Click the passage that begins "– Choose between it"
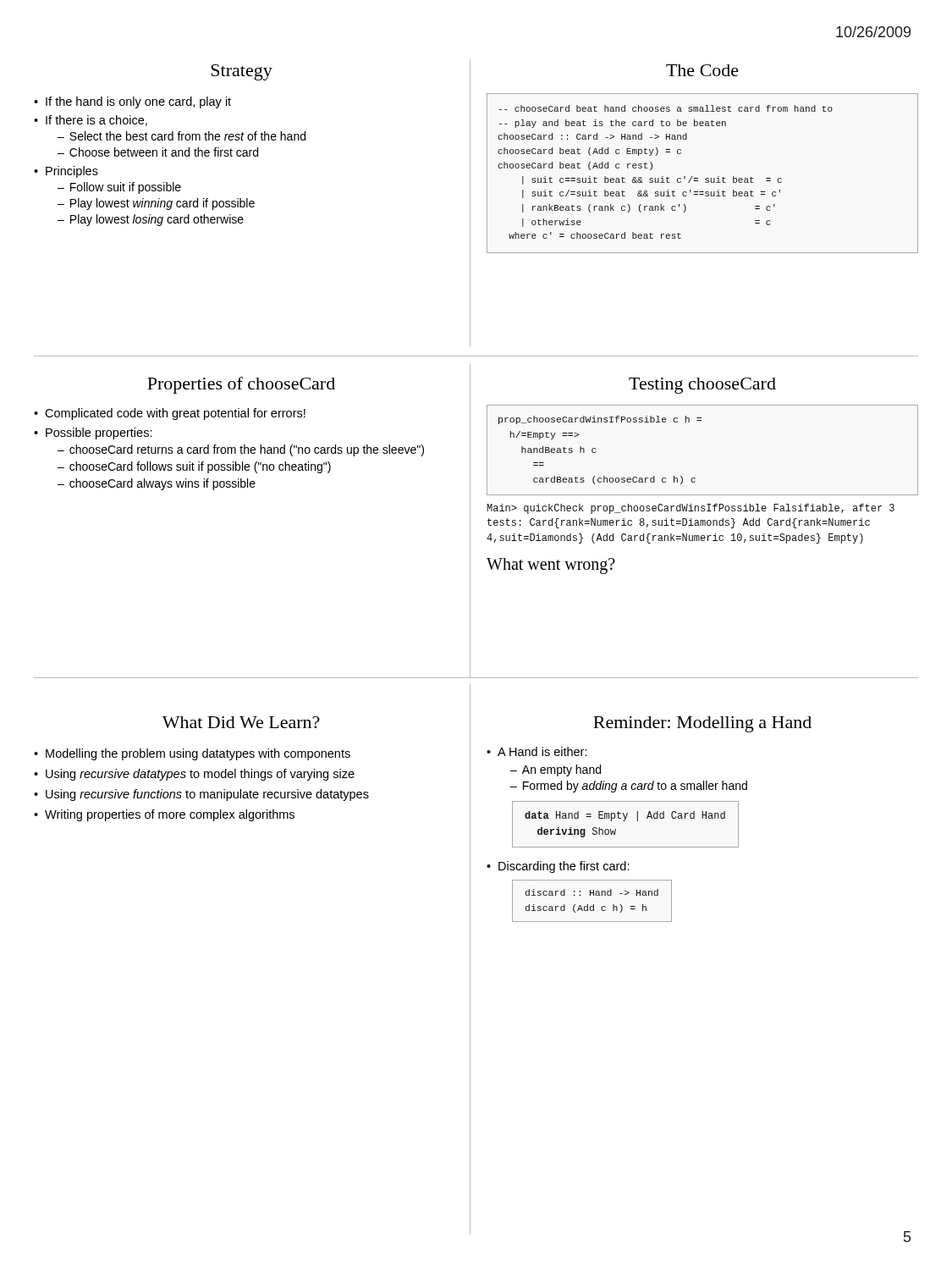952x1270 pixels. point(158,152)
